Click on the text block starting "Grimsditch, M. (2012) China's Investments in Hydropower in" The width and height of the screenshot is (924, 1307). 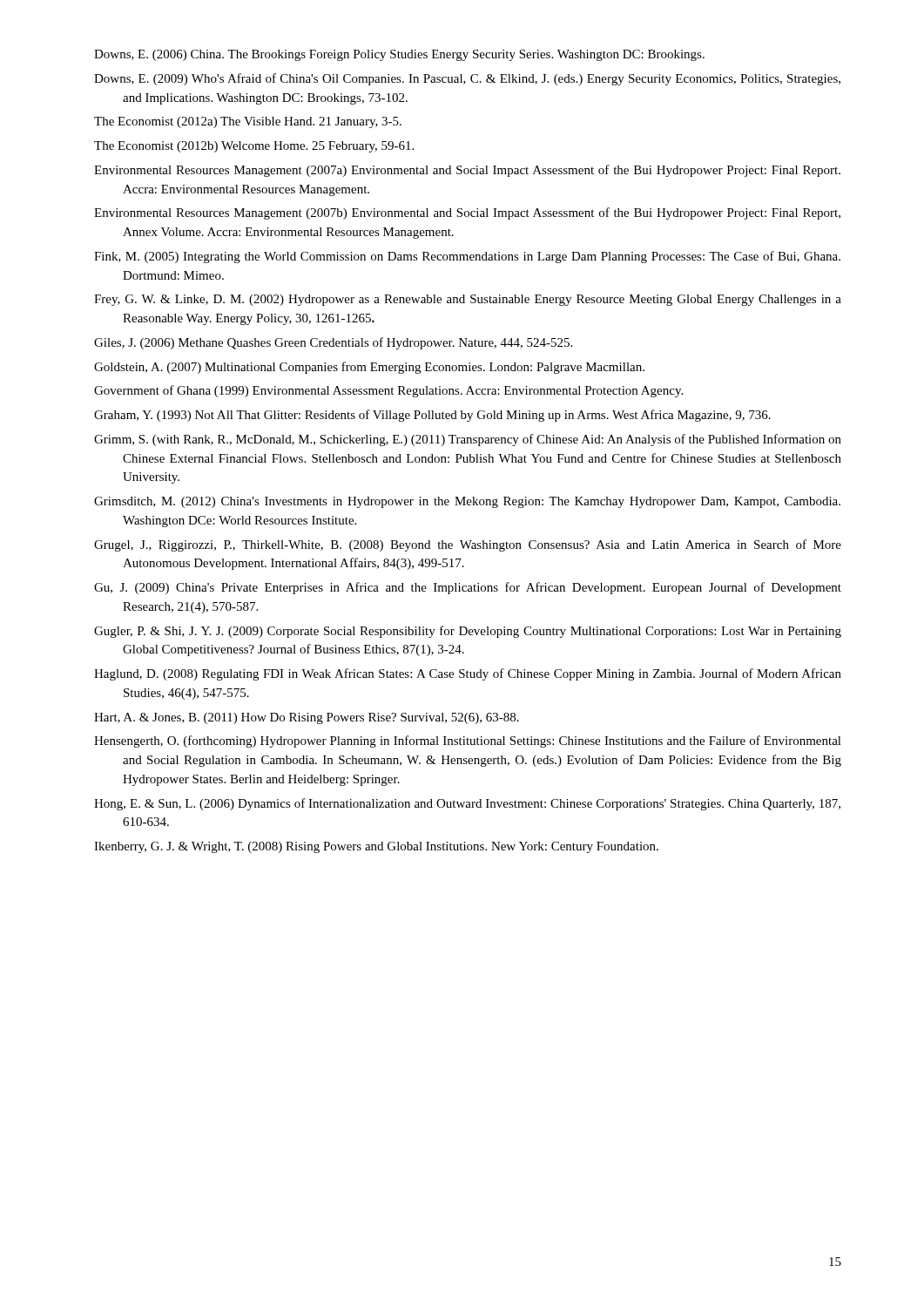[x=468, y=511]
